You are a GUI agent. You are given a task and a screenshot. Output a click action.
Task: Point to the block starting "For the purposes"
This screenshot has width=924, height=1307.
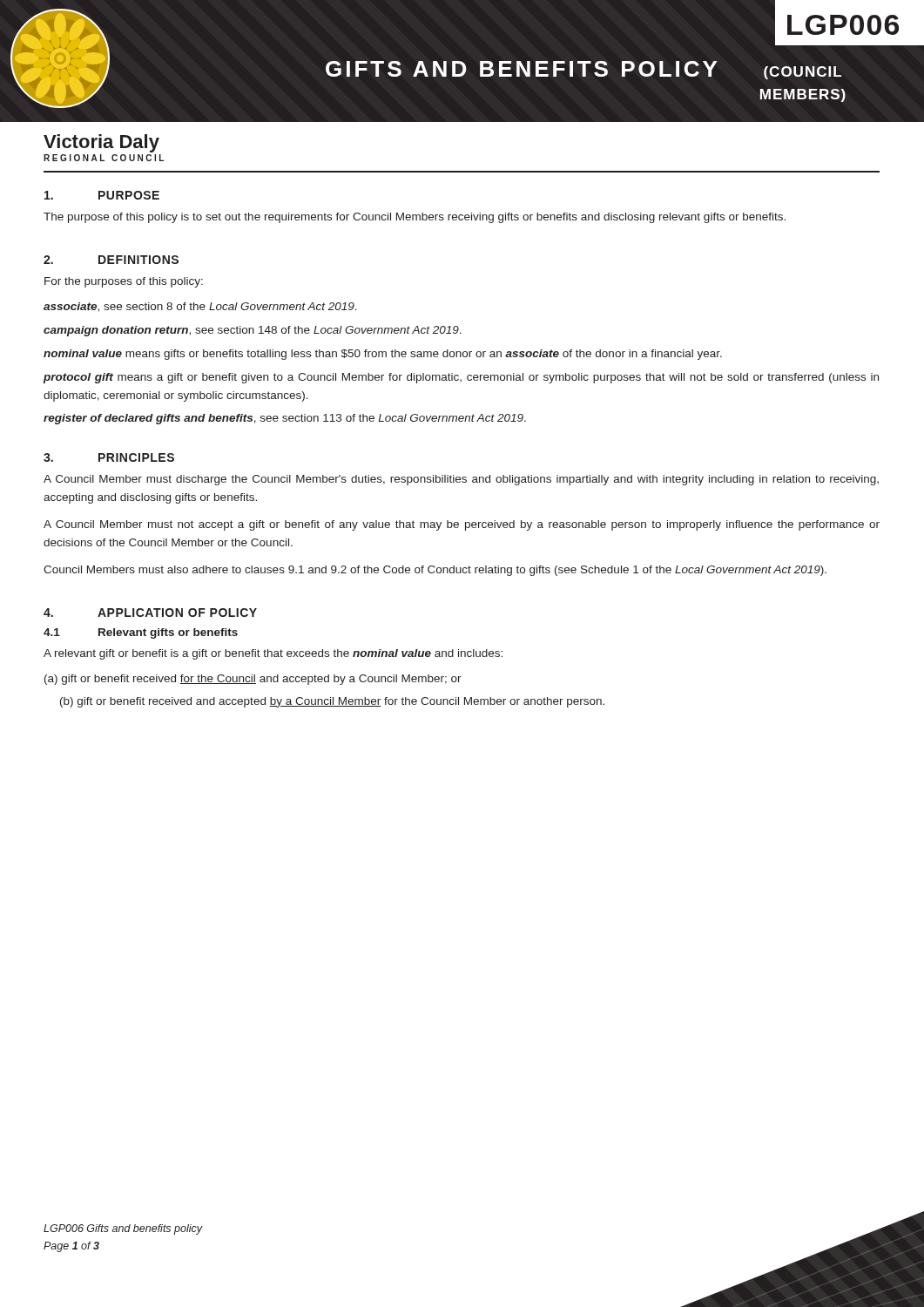(124, 281)
